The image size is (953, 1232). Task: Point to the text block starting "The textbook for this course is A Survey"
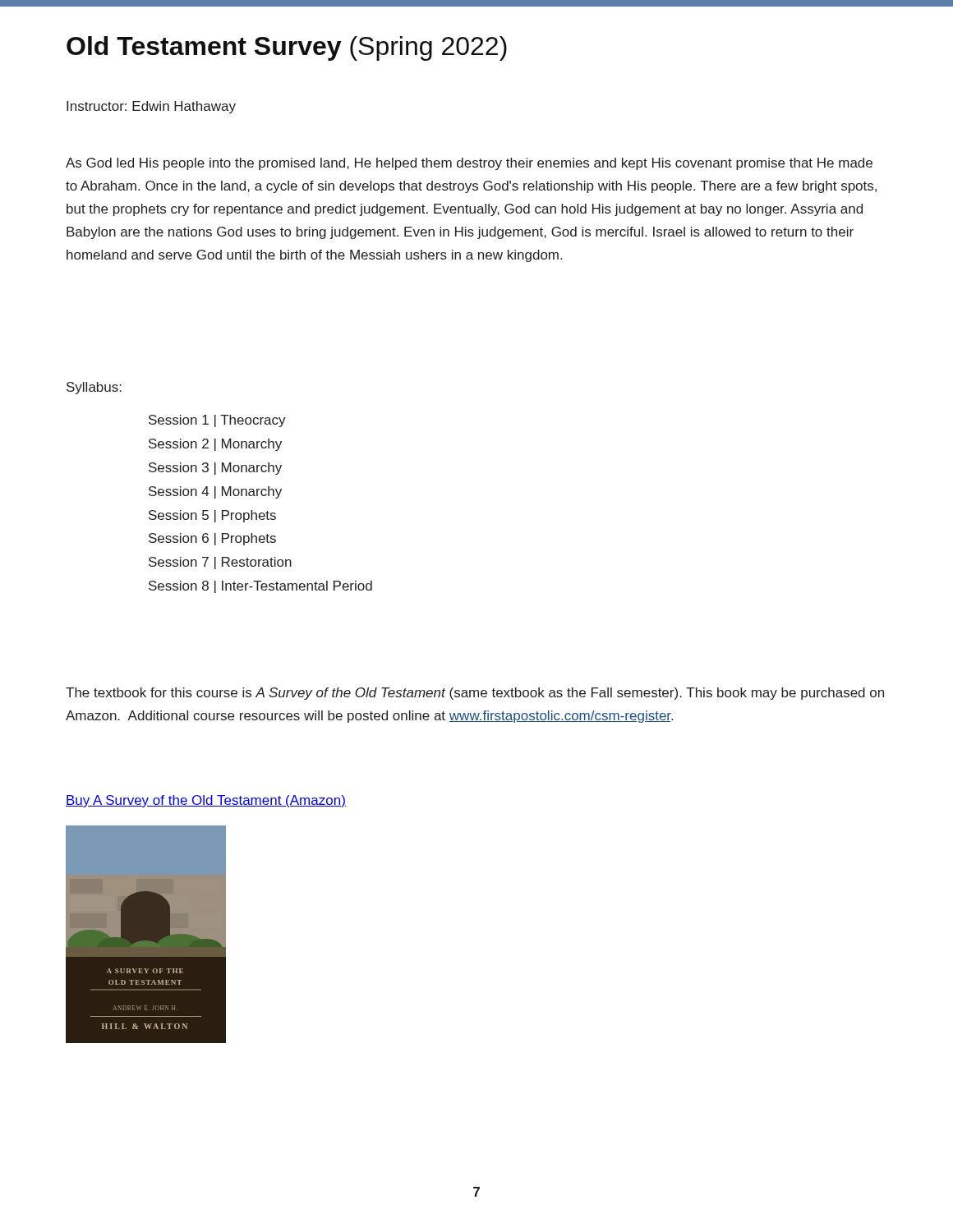click(475, 704)
